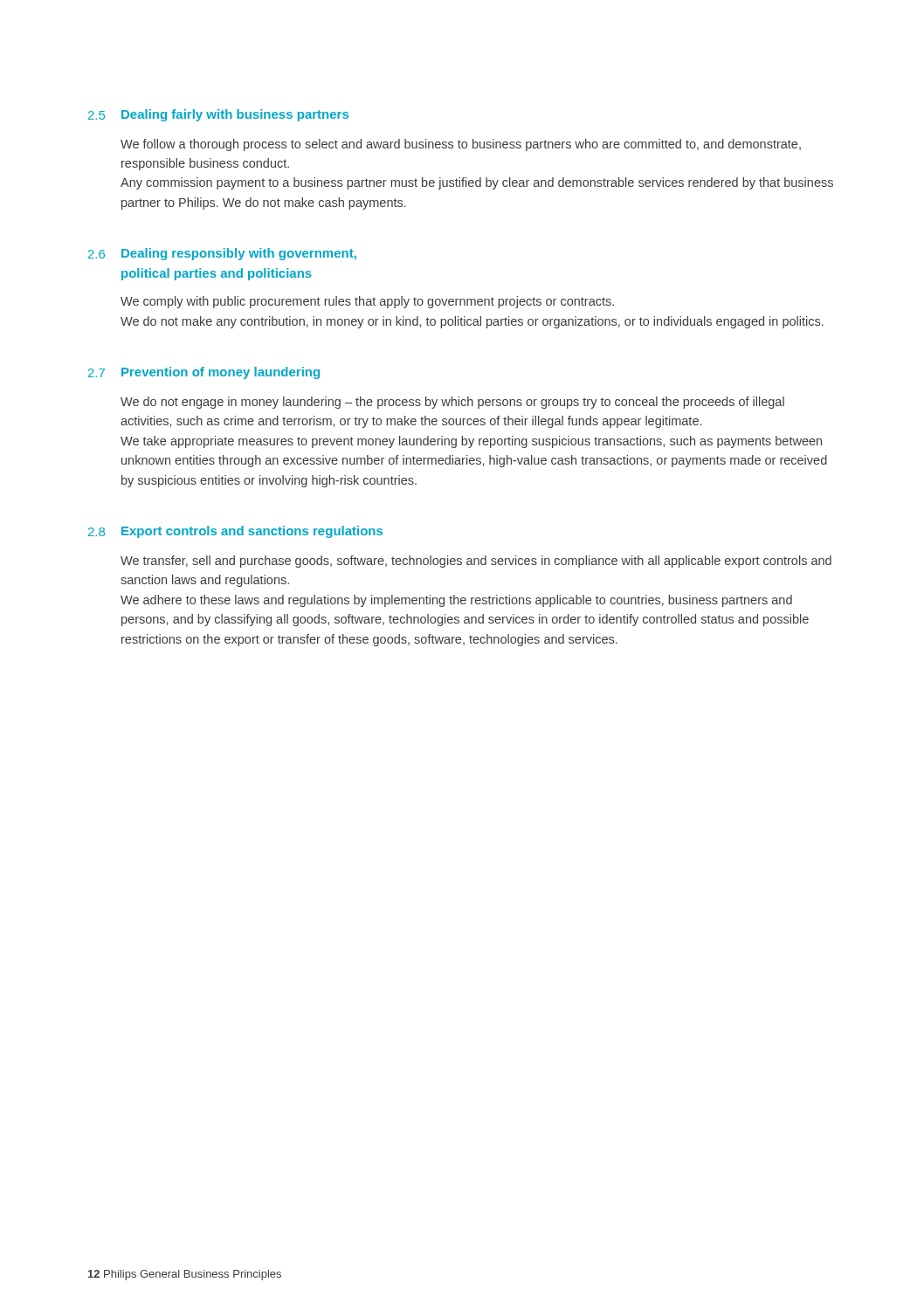The image size is (924, 1310).
Task: Find the block on this page that starts "We transfer, sell and"
Action: coord(479,570)
